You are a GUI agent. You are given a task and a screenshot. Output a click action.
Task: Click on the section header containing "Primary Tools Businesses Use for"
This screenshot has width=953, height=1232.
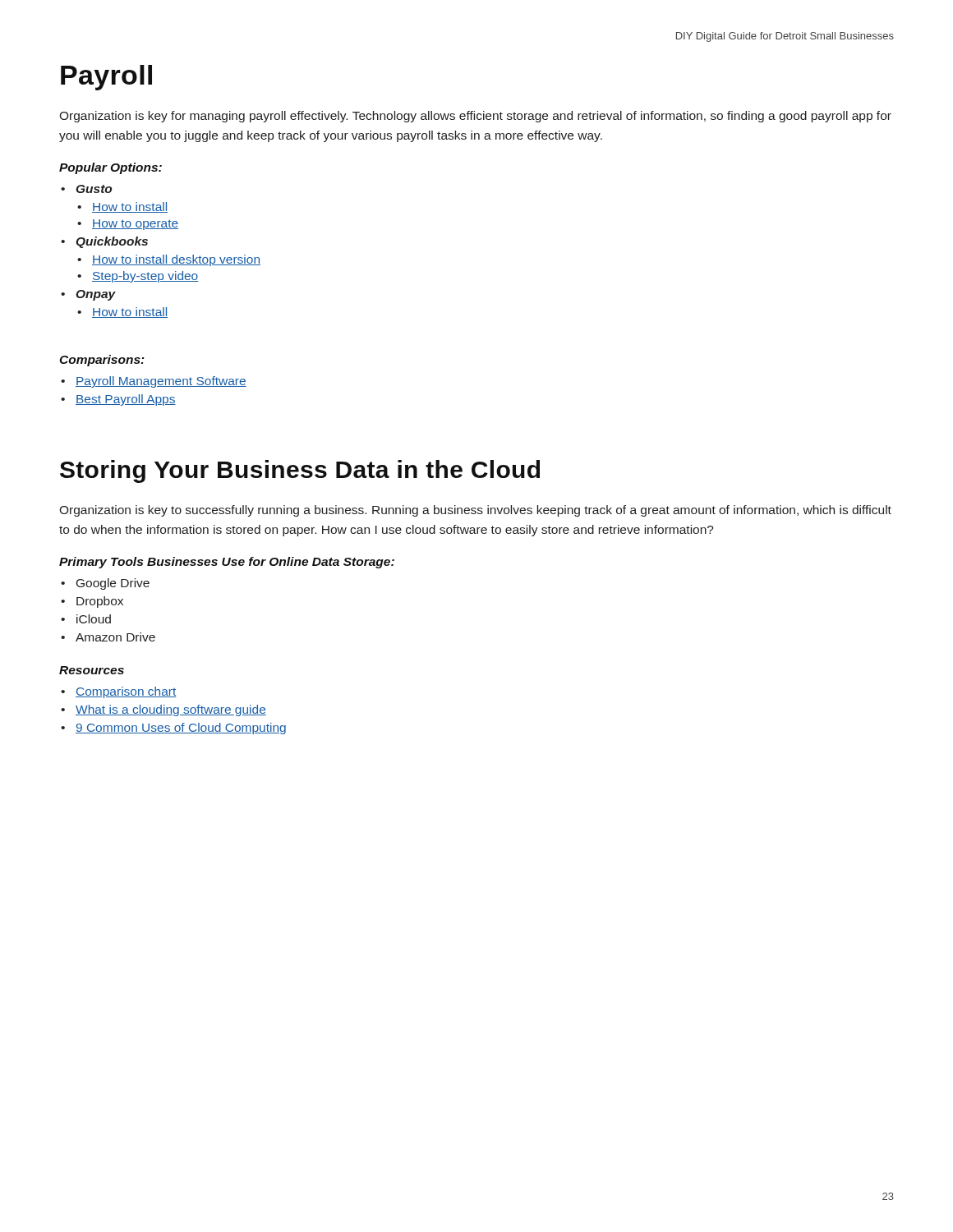[227, 561]
